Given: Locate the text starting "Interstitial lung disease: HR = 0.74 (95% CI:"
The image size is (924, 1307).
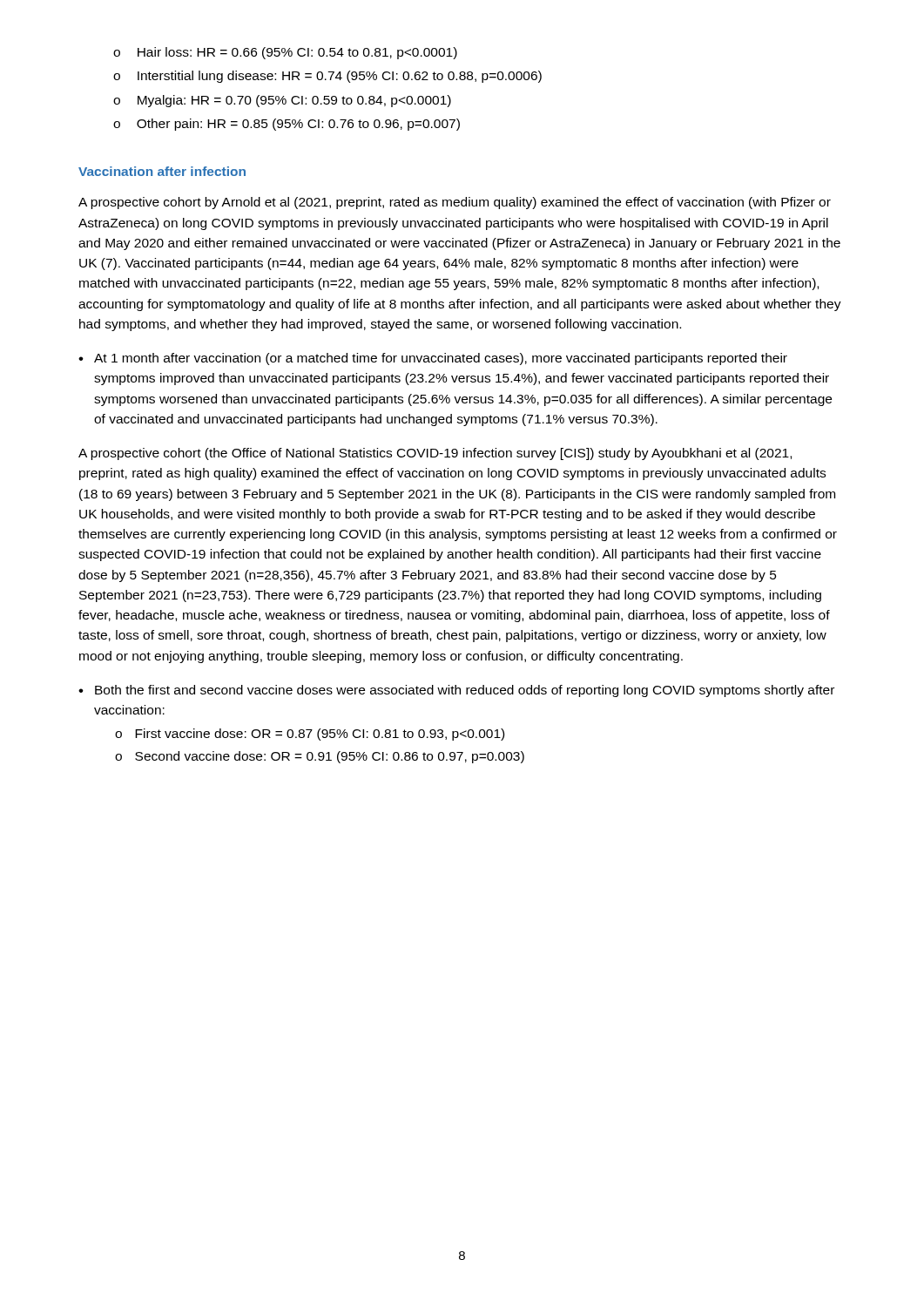Looking at the screenshot, I should tap(339, 76).
